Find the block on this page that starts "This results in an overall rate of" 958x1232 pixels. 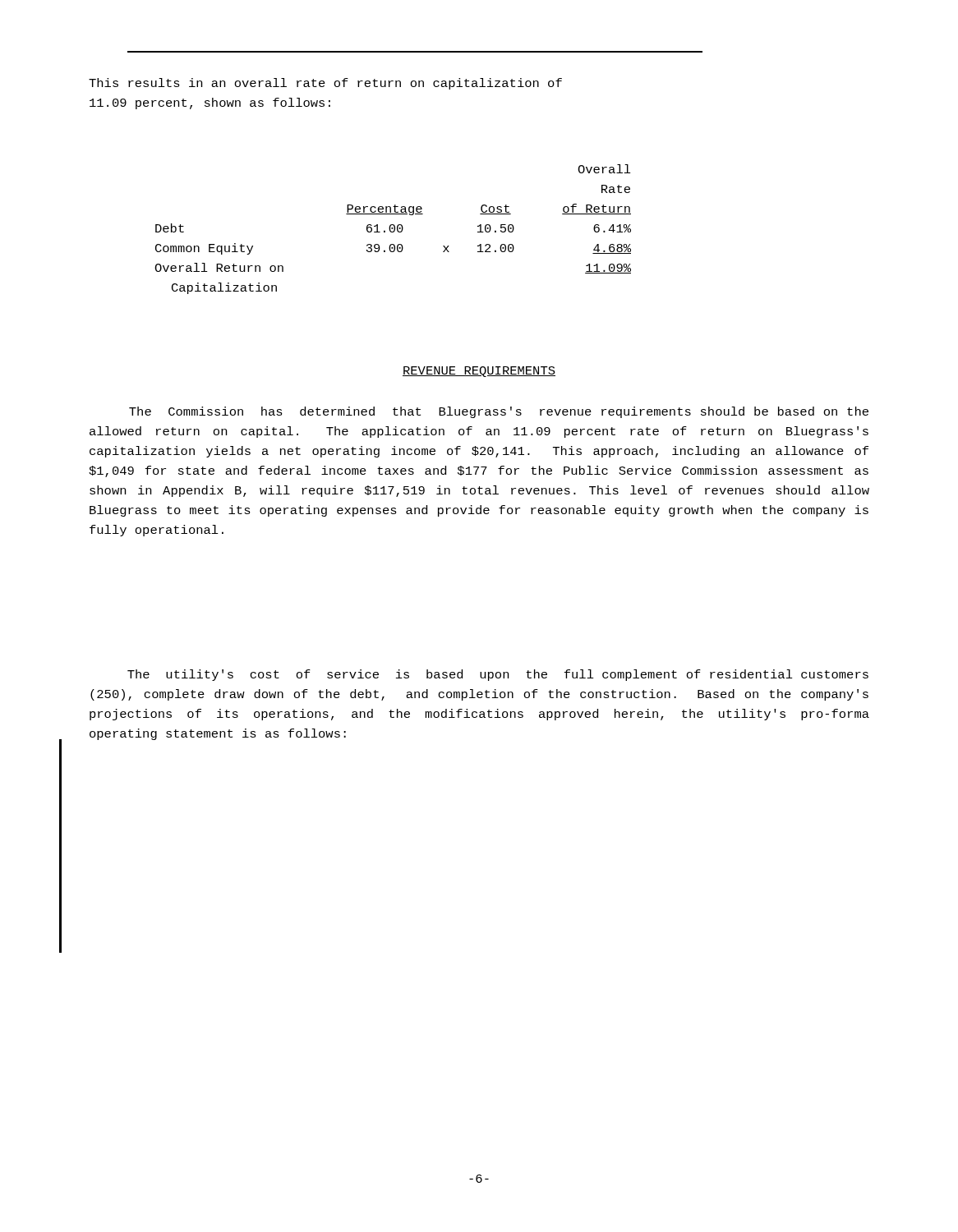(326, 94)
